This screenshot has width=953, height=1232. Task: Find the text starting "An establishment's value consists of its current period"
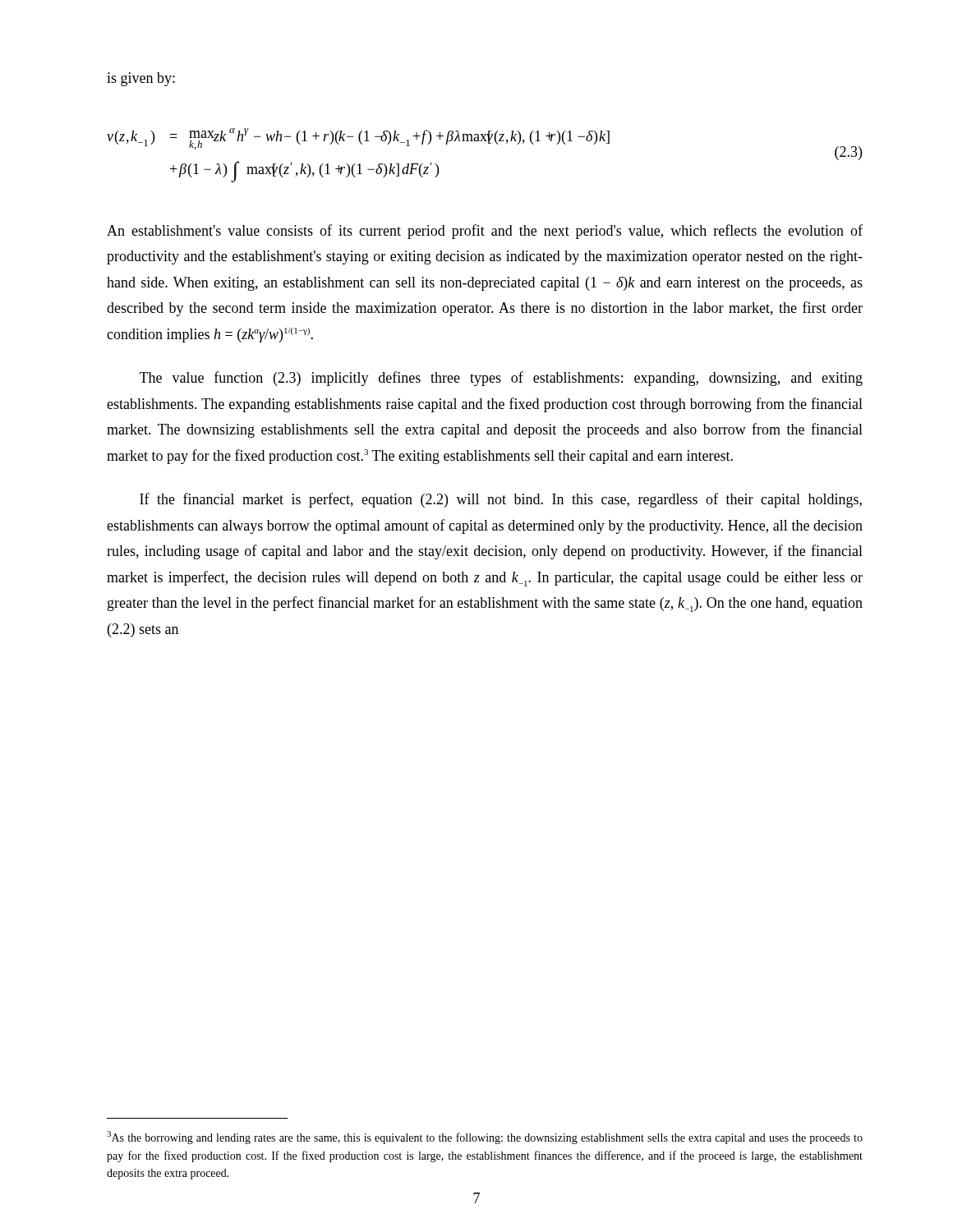coord(485,283)
